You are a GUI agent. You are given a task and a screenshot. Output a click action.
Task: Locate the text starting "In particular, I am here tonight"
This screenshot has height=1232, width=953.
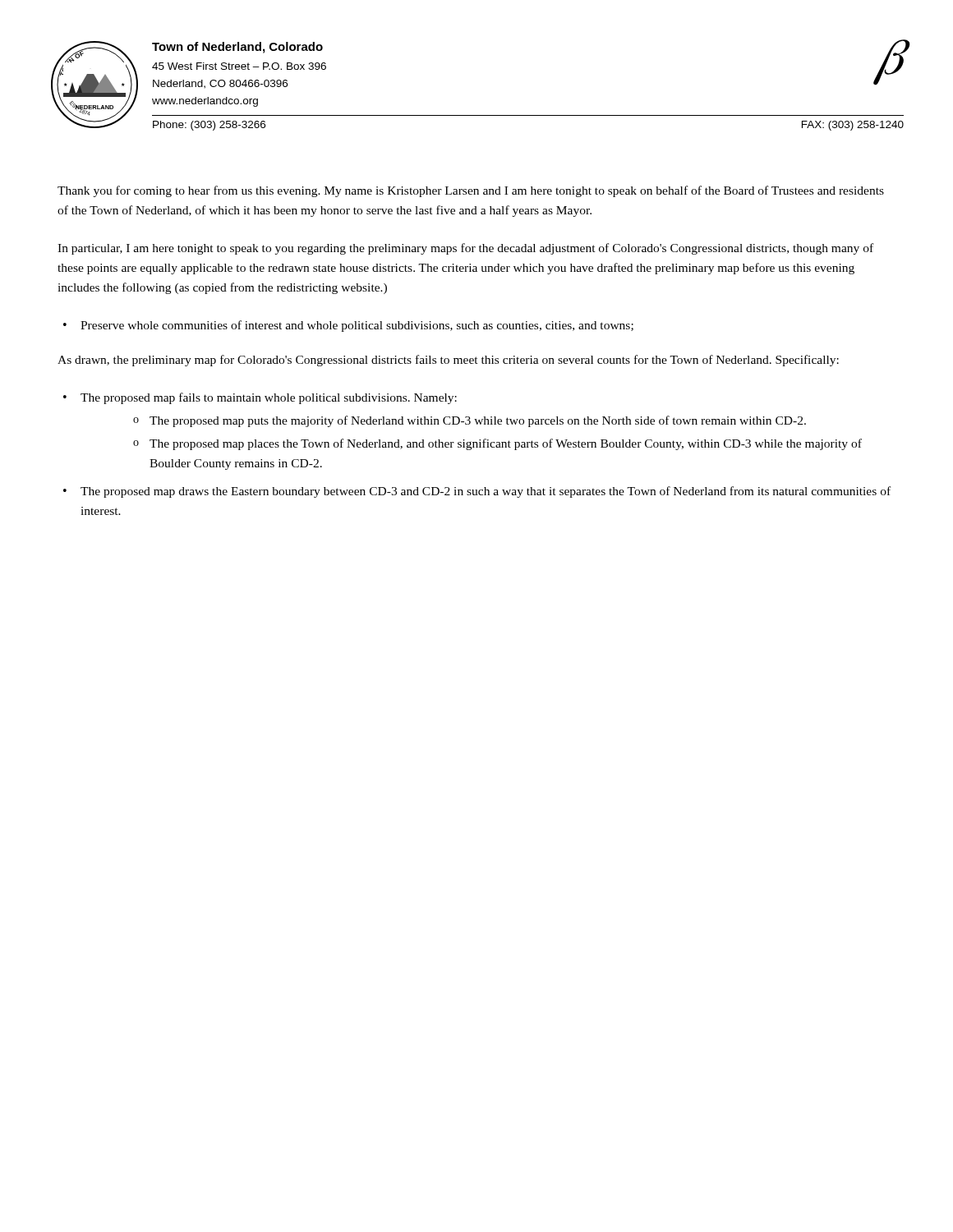(x=476, y=268)
